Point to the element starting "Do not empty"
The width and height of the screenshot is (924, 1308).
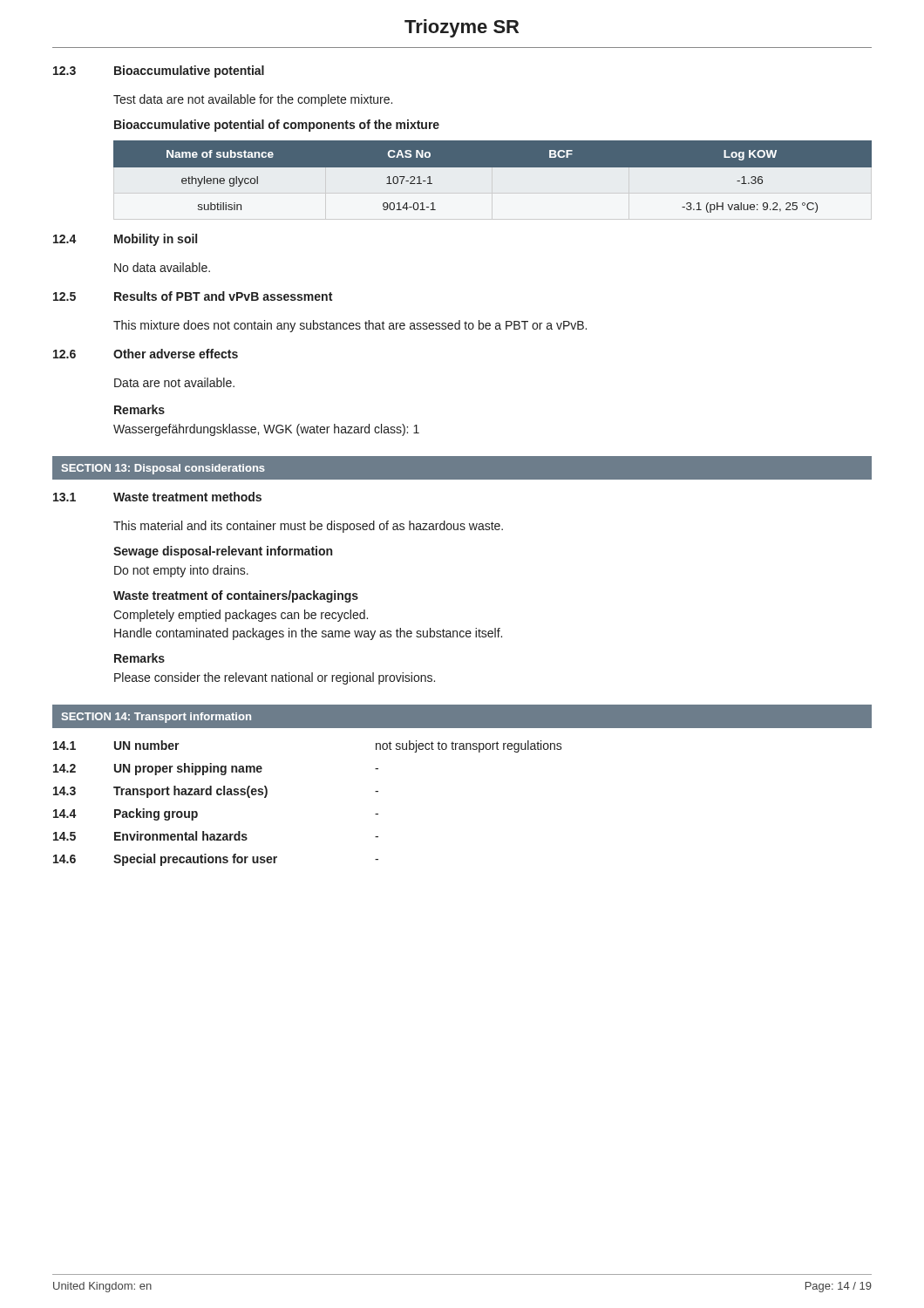tap(181, 570)
